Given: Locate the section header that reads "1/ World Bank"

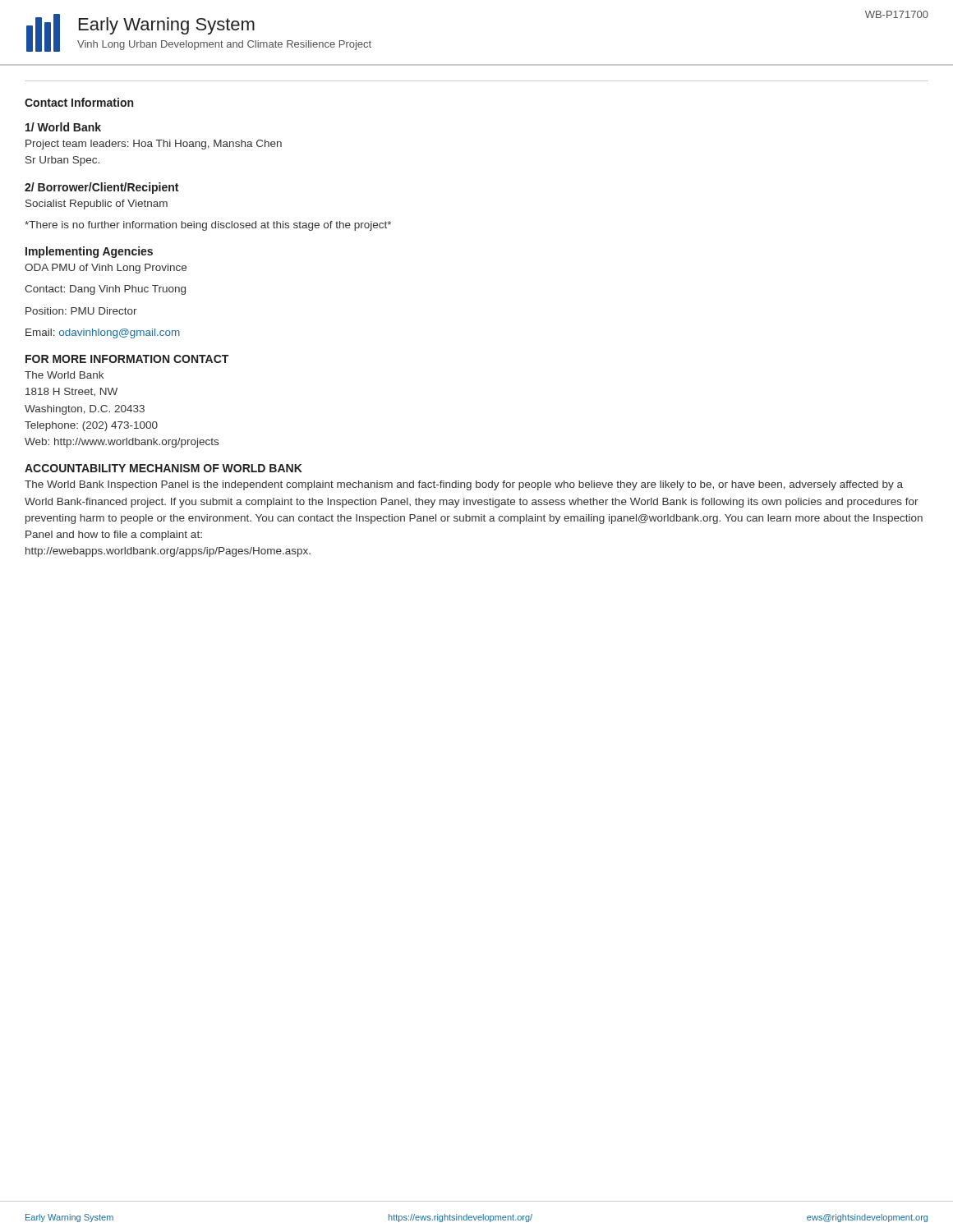Looking at the screenshot, I should [x=63, y=127].
